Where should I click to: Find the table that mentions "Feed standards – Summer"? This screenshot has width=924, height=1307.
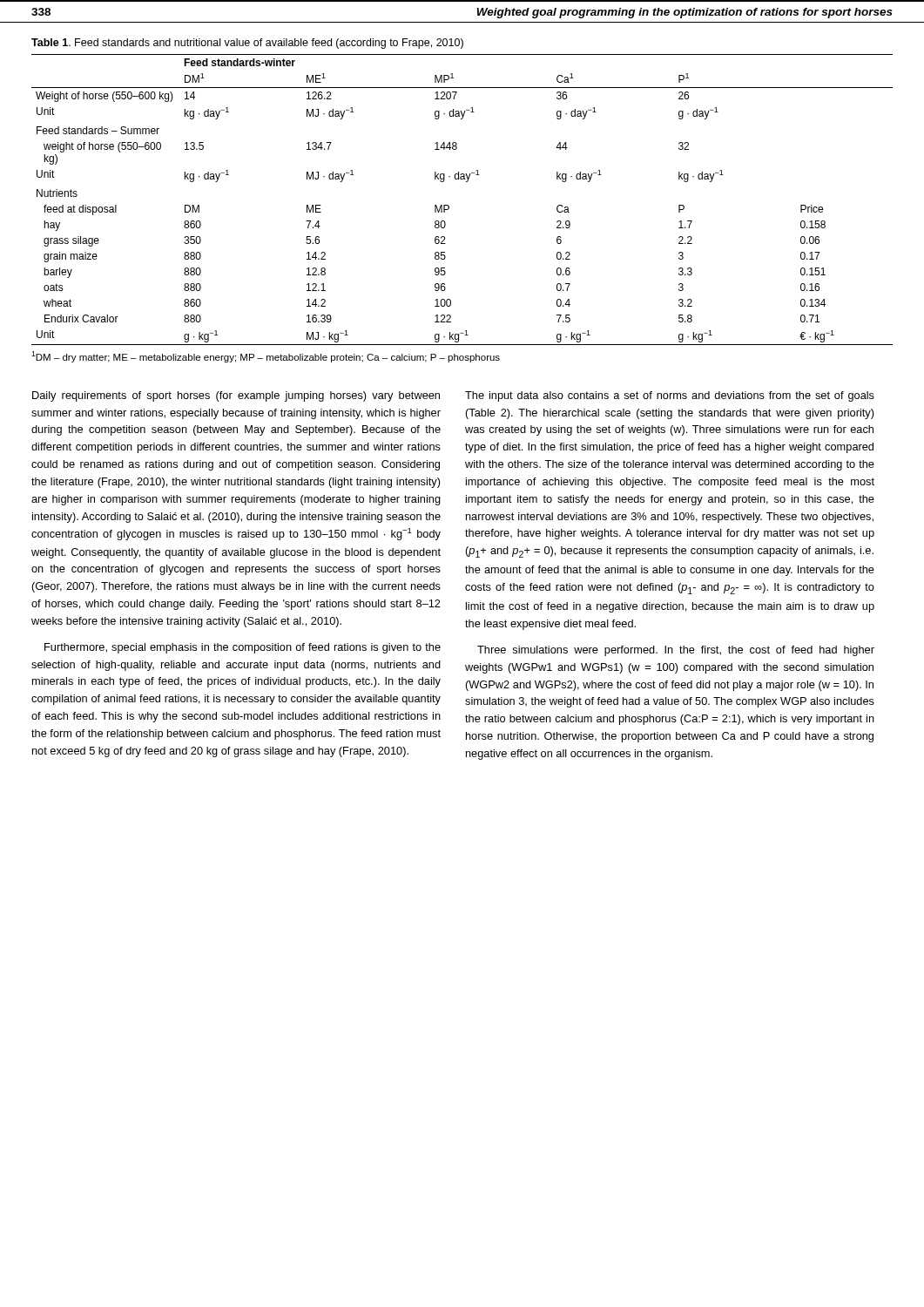pos(462,200)
